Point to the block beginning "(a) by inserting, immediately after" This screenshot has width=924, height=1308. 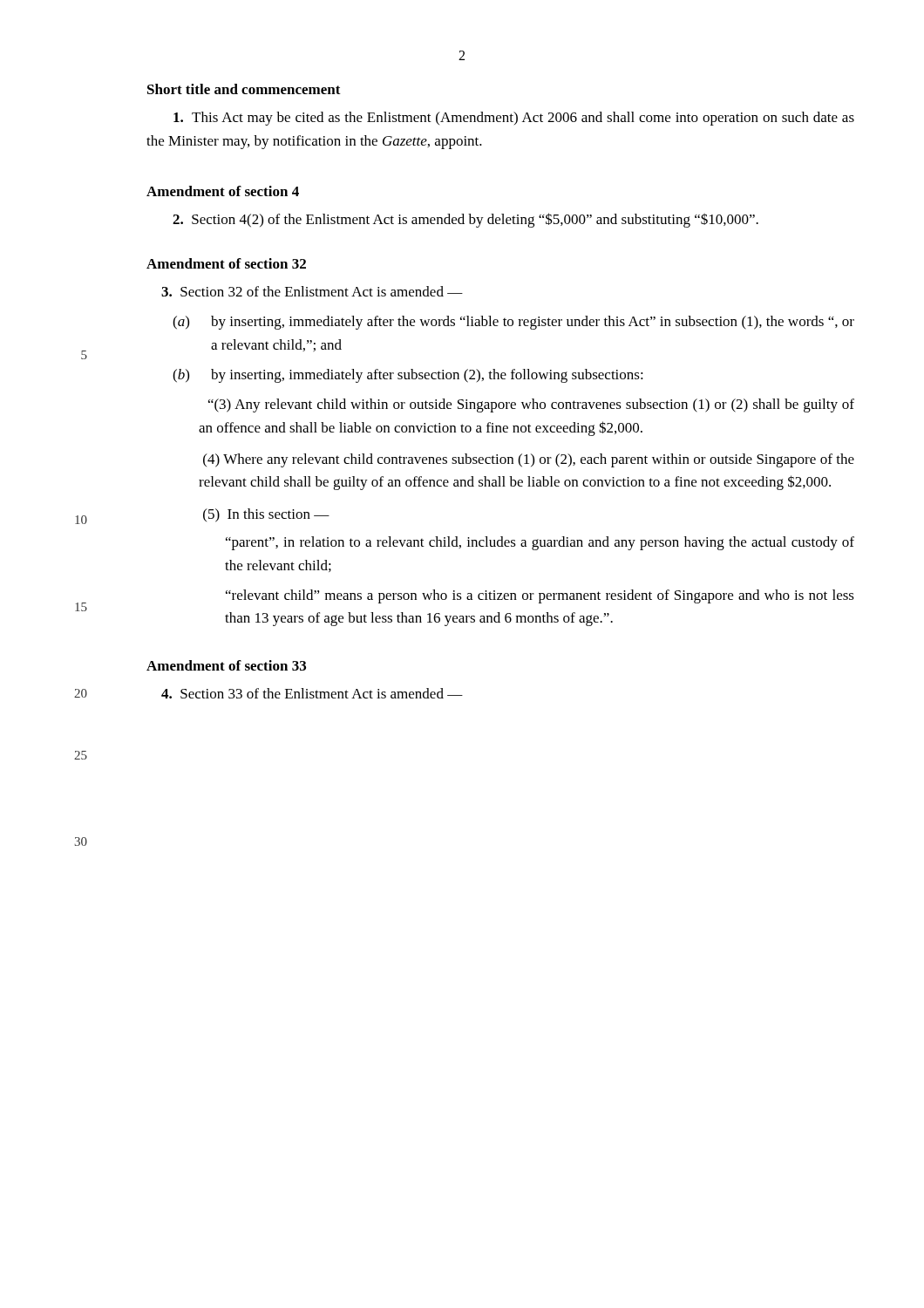[x=513, y=334]
